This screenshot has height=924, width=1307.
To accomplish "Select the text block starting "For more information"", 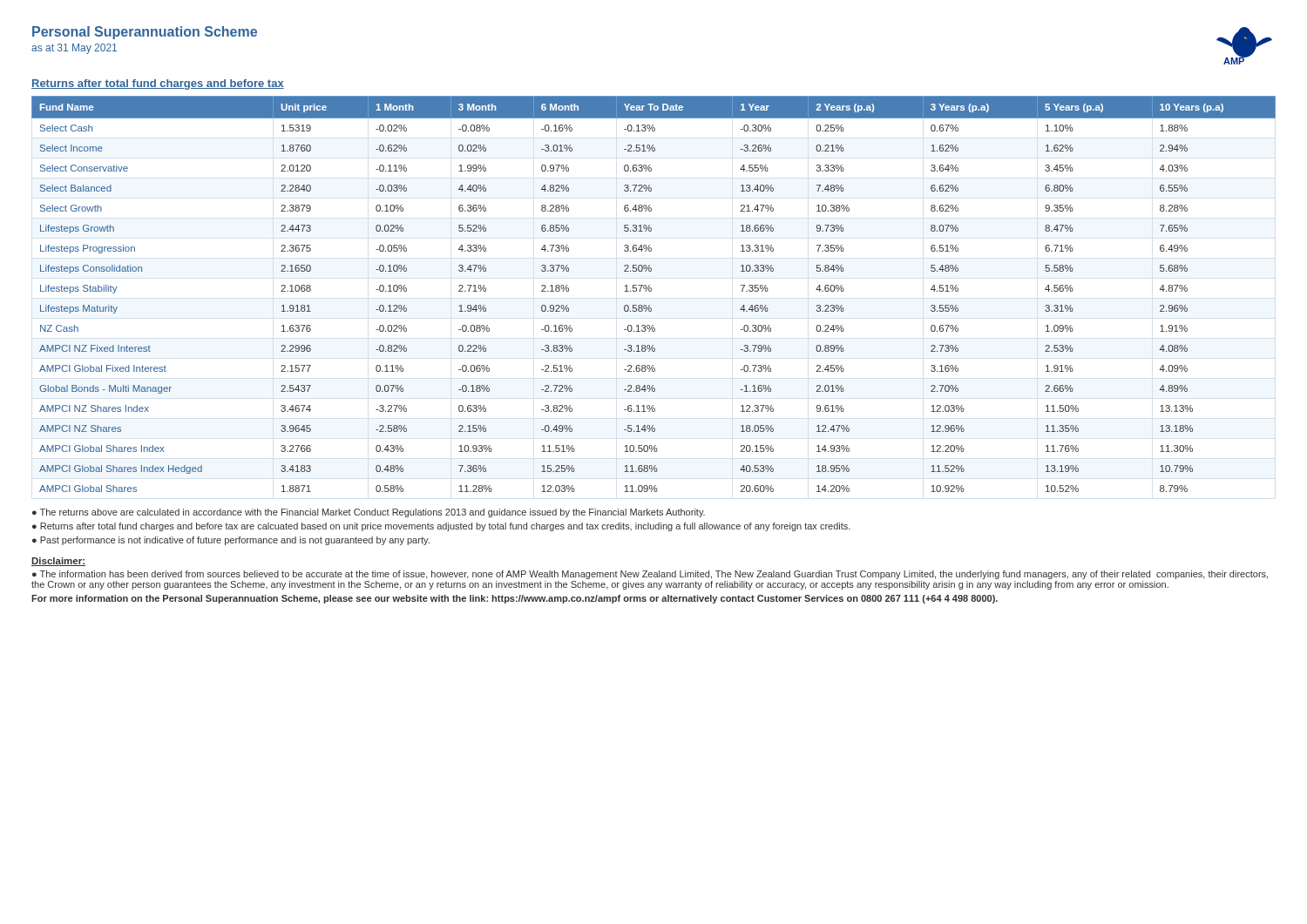I will [515, 598].
